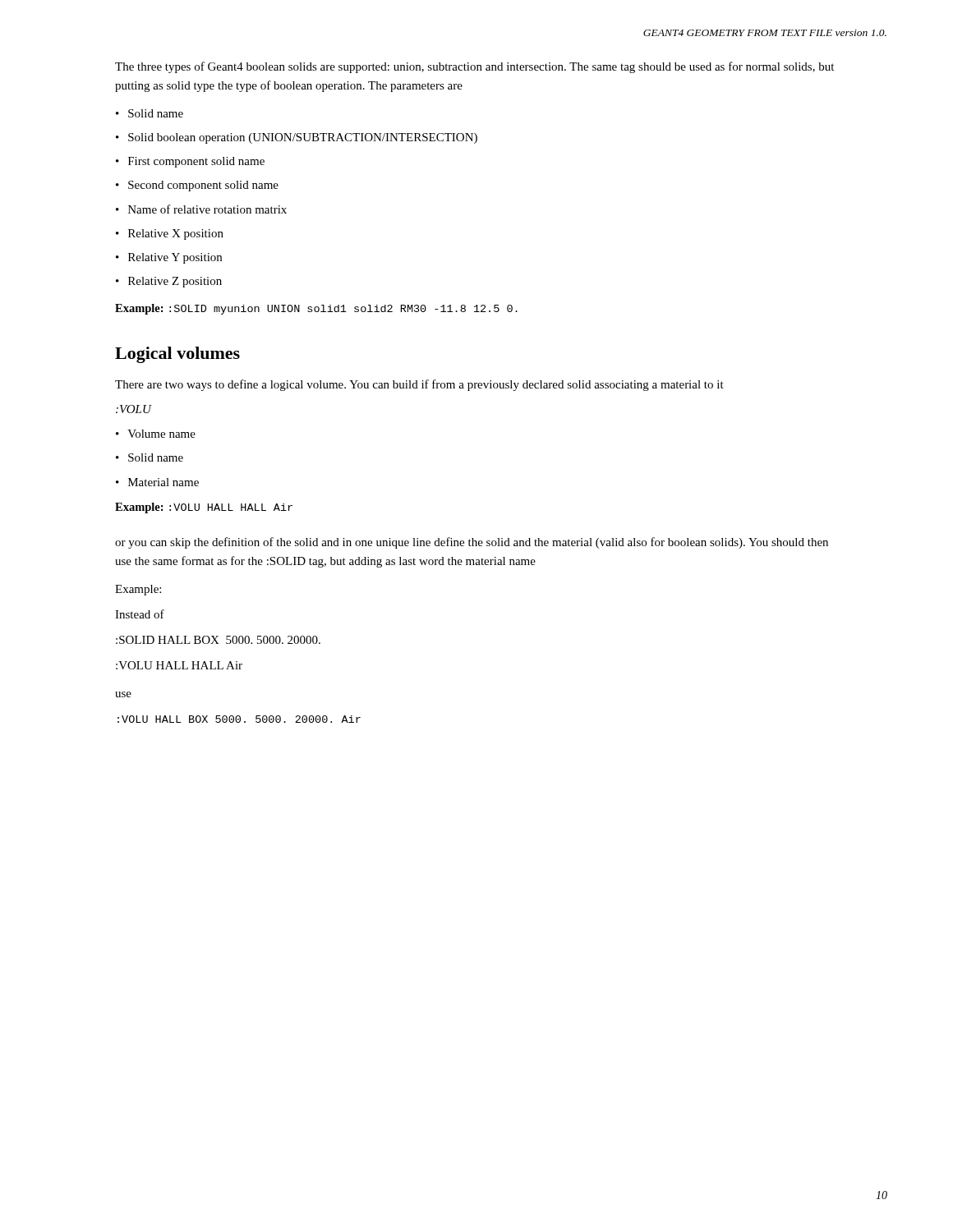
Task: Select the list item that says "• Name of relative"
Action: 201,210
